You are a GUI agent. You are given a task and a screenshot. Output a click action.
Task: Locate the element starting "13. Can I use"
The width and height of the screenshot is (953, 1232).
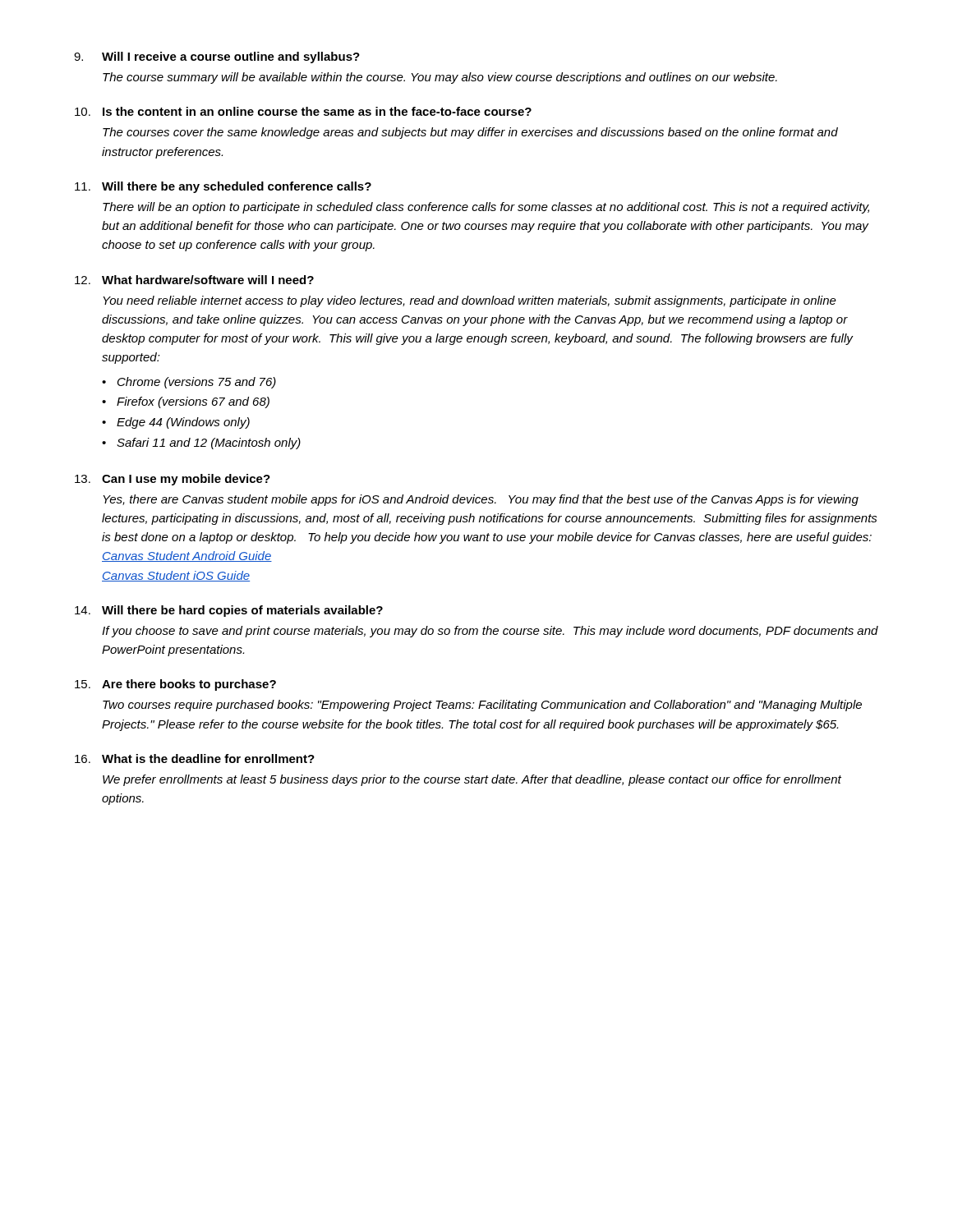(x=476, y=528)
